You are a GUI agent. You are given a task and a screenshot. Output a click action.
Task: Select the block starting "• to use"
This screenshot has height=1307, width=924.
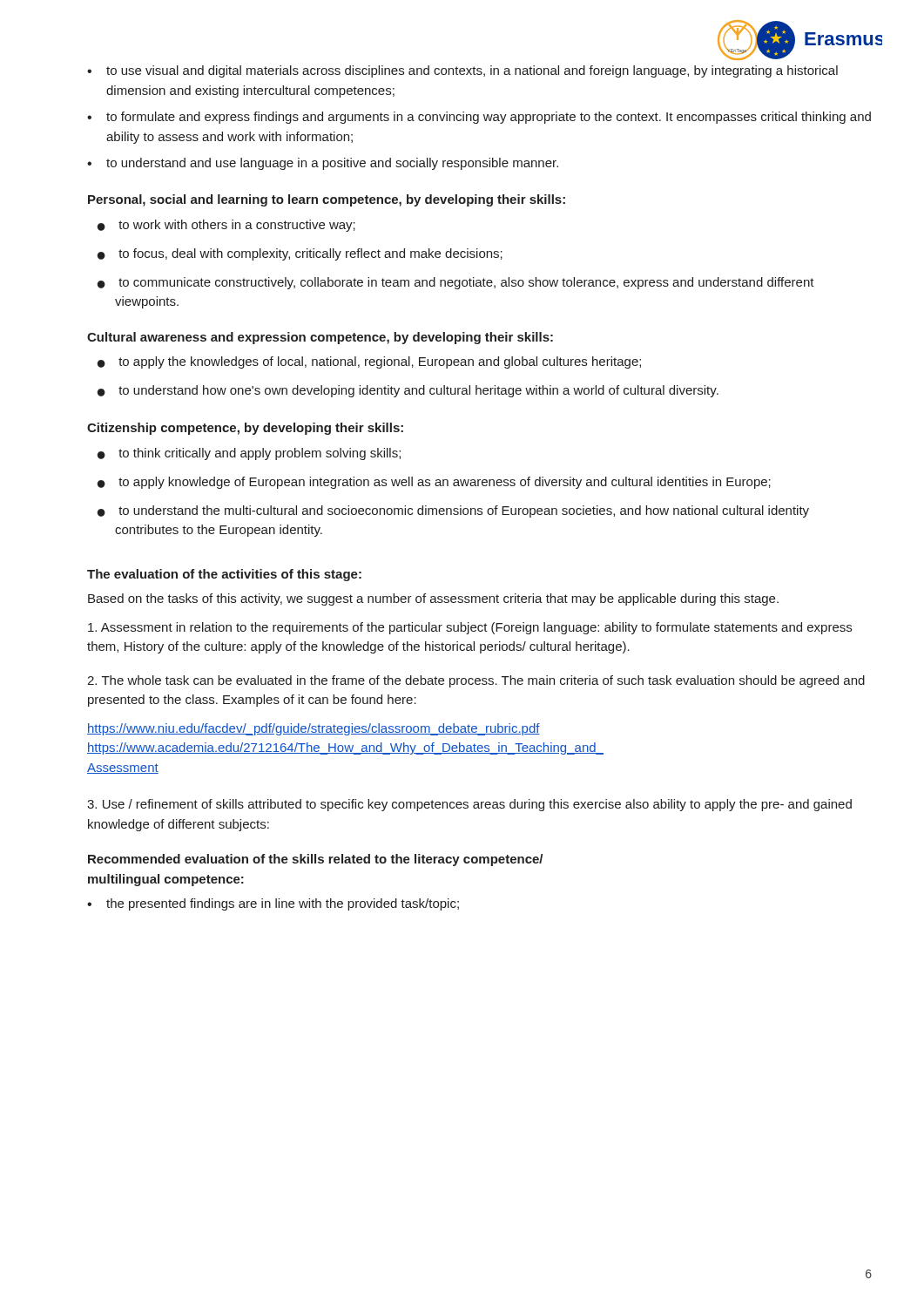coord(479,81)
